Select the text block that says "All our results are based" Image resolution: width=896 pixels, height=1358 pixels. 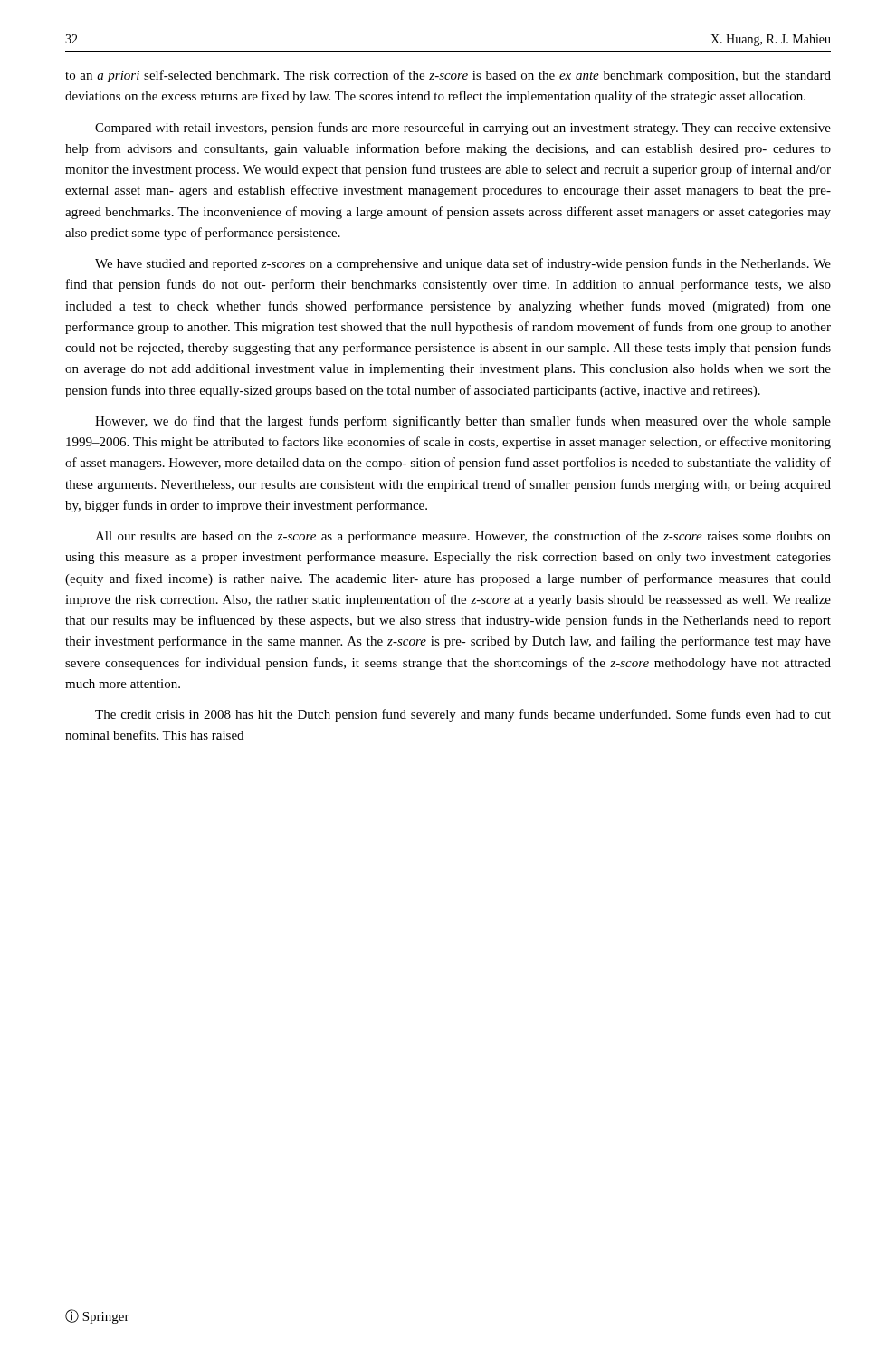click(x=448, y=610)
